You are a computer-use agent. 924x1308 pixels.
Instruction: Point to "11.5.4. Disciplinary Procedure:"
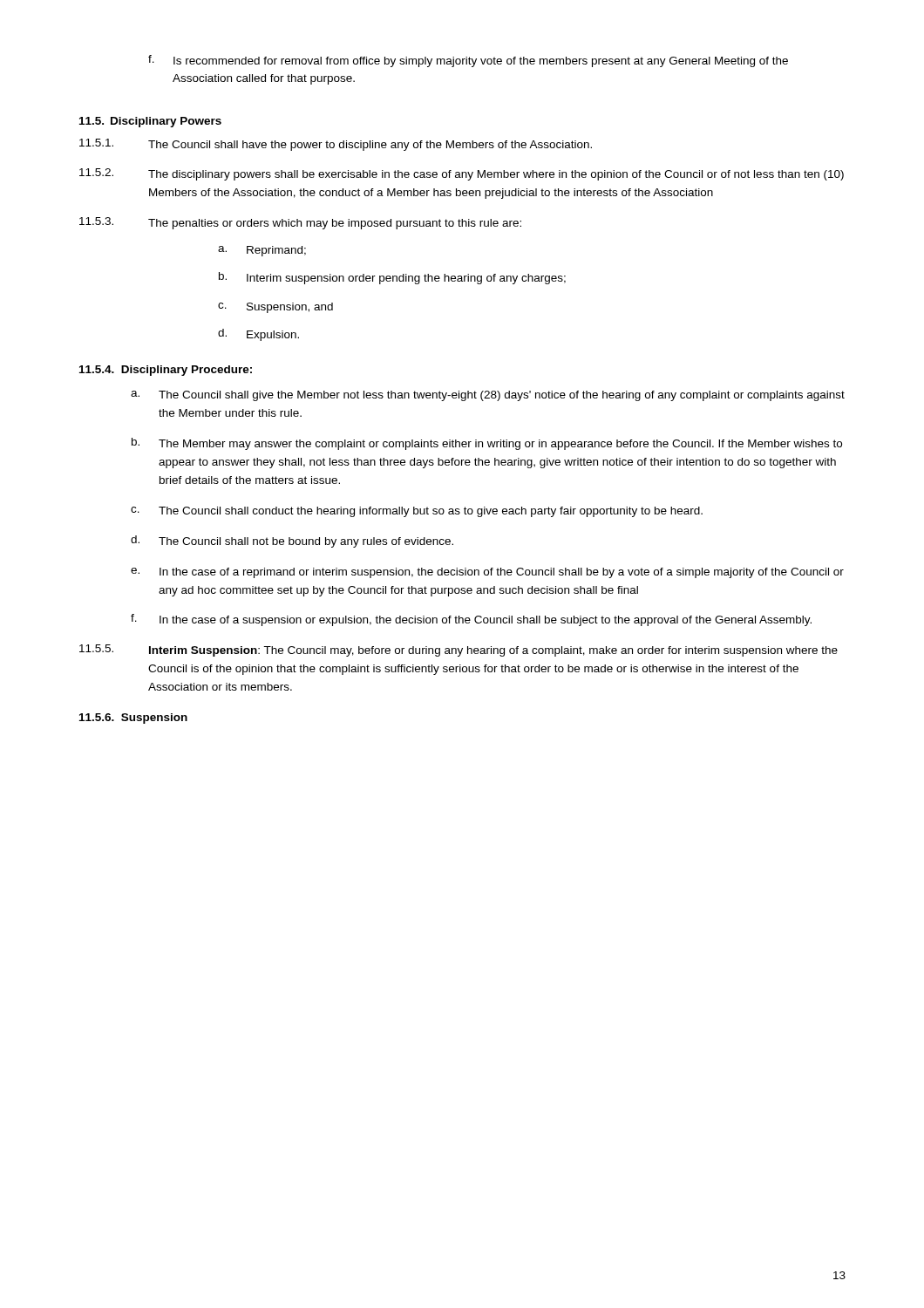coord(166,370)
